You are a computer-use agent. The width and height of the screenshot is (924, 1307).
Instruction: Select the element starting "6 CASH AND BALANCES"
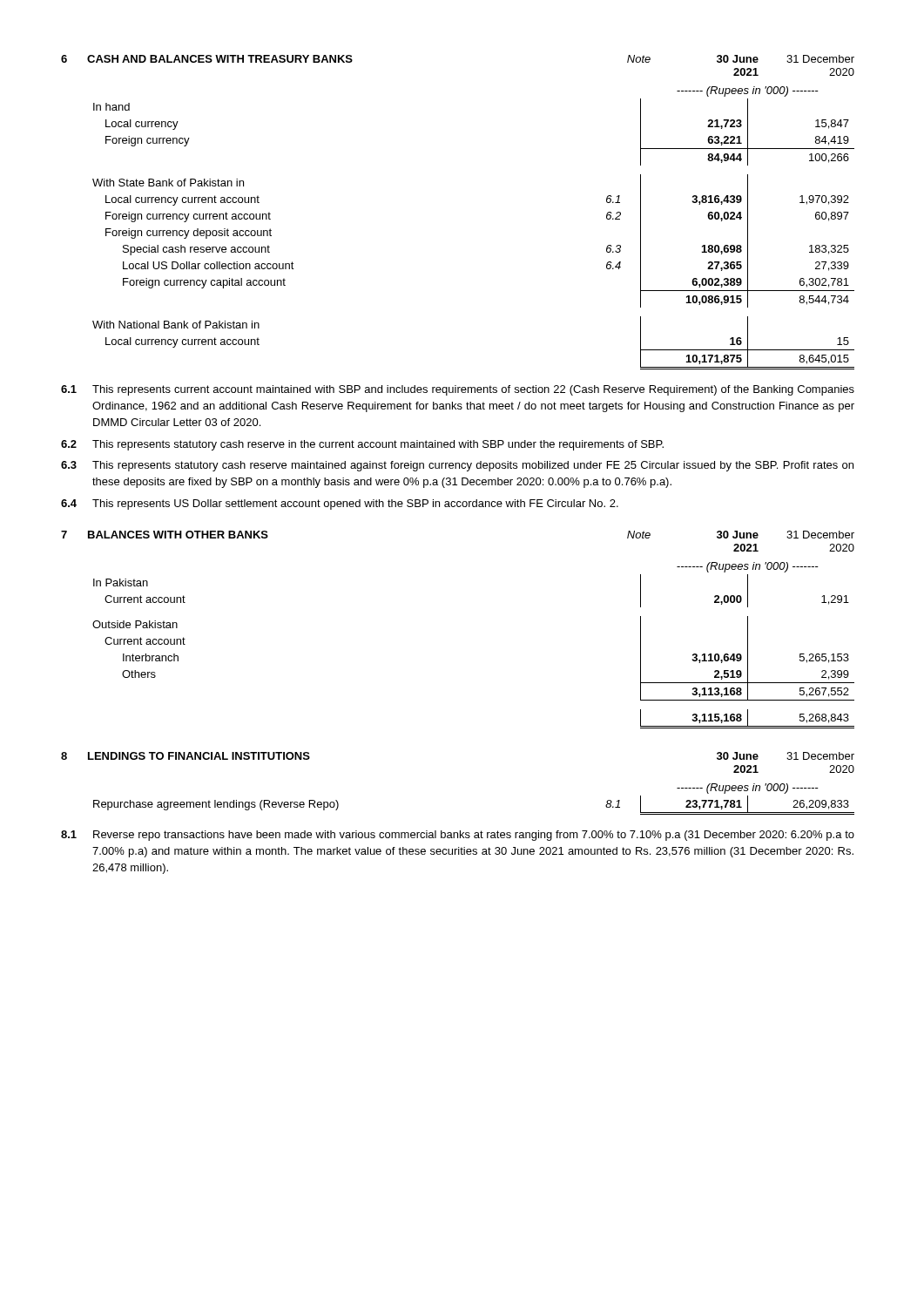point(229,59)
